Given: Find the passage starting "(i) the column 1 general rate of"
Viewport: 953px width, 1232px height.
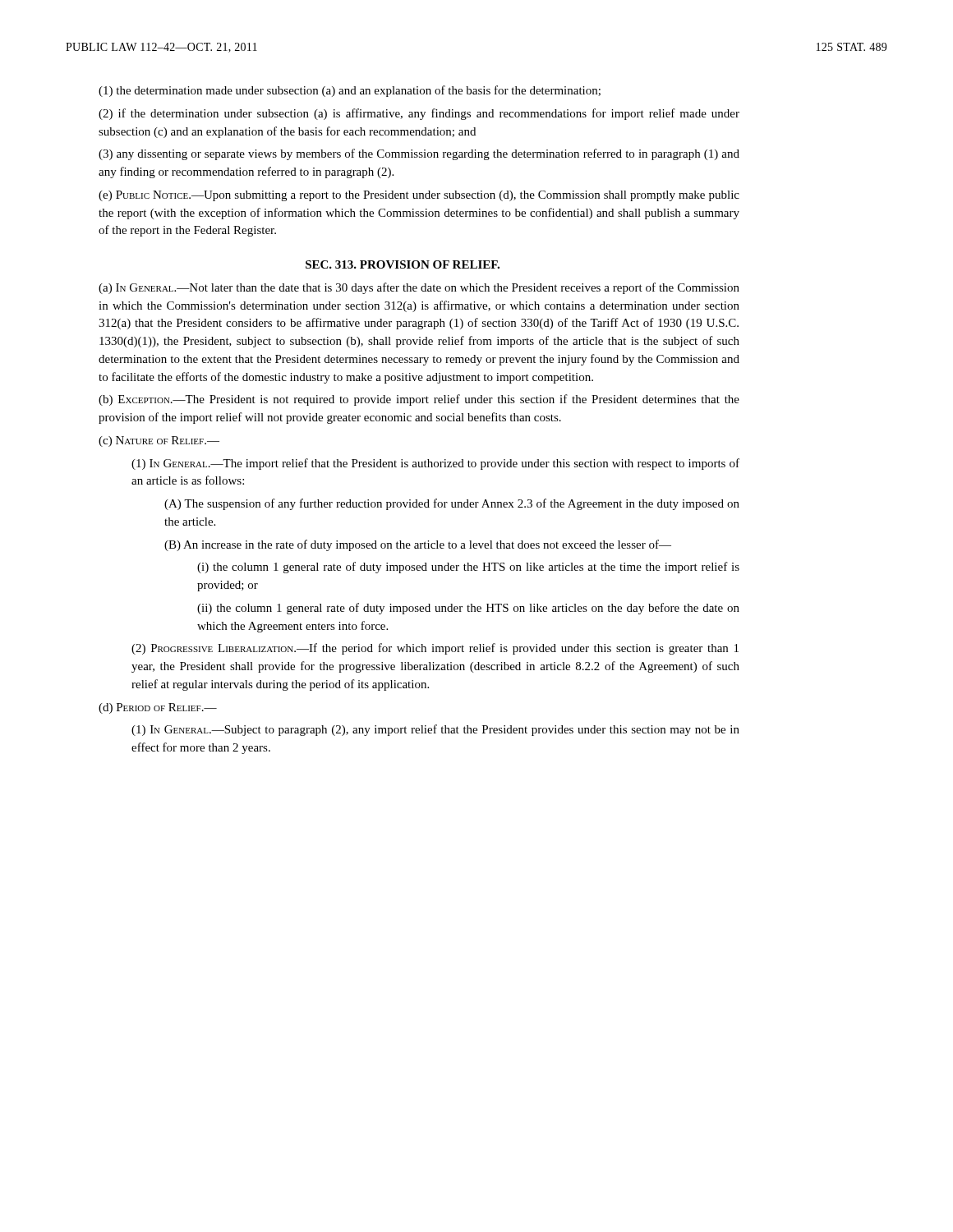Looking at the screenshot, I should pyautogui.click(x=468, y=576).
